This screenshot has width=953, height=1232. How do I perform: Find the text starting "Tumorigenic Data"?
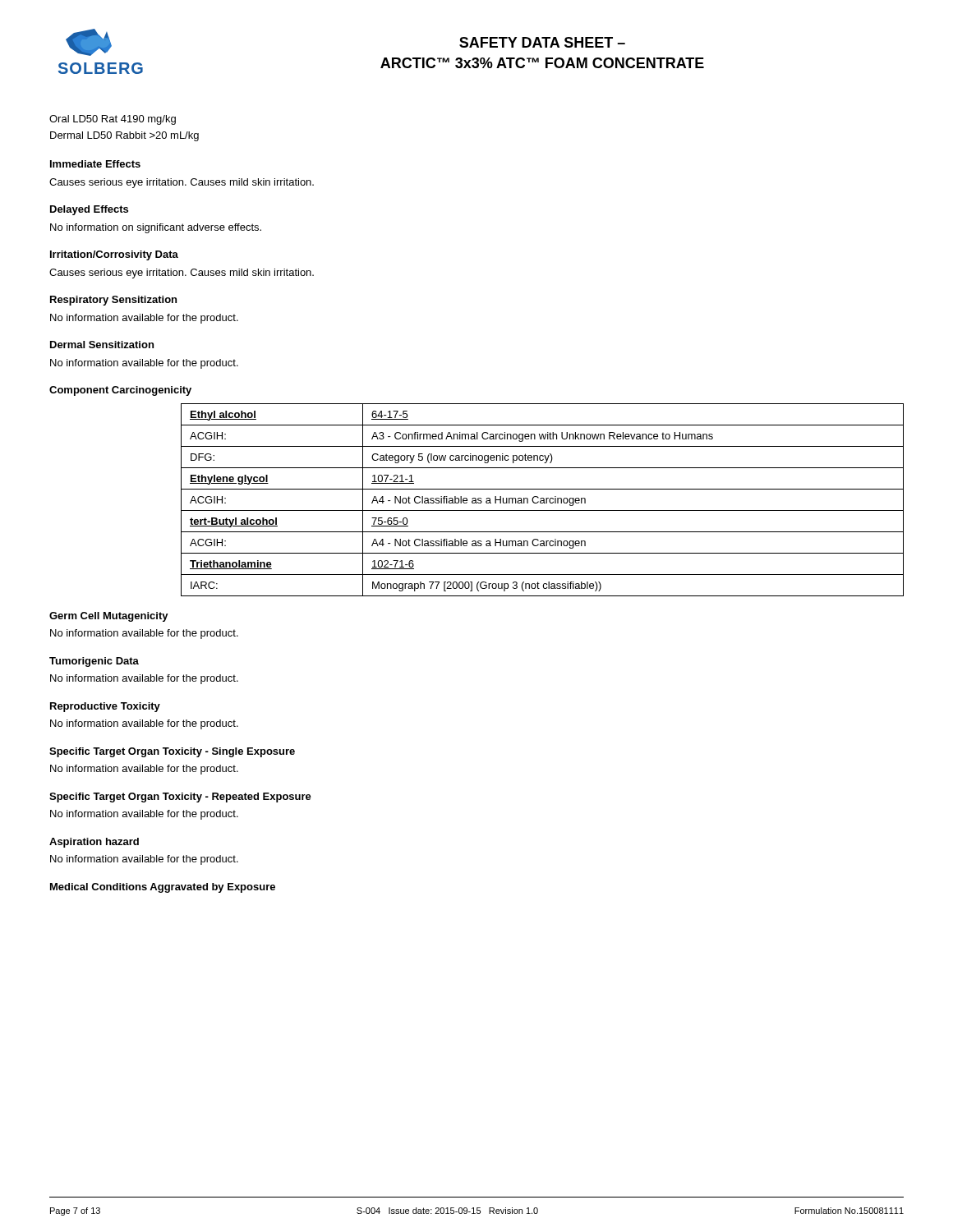click(x=94, y=660)
